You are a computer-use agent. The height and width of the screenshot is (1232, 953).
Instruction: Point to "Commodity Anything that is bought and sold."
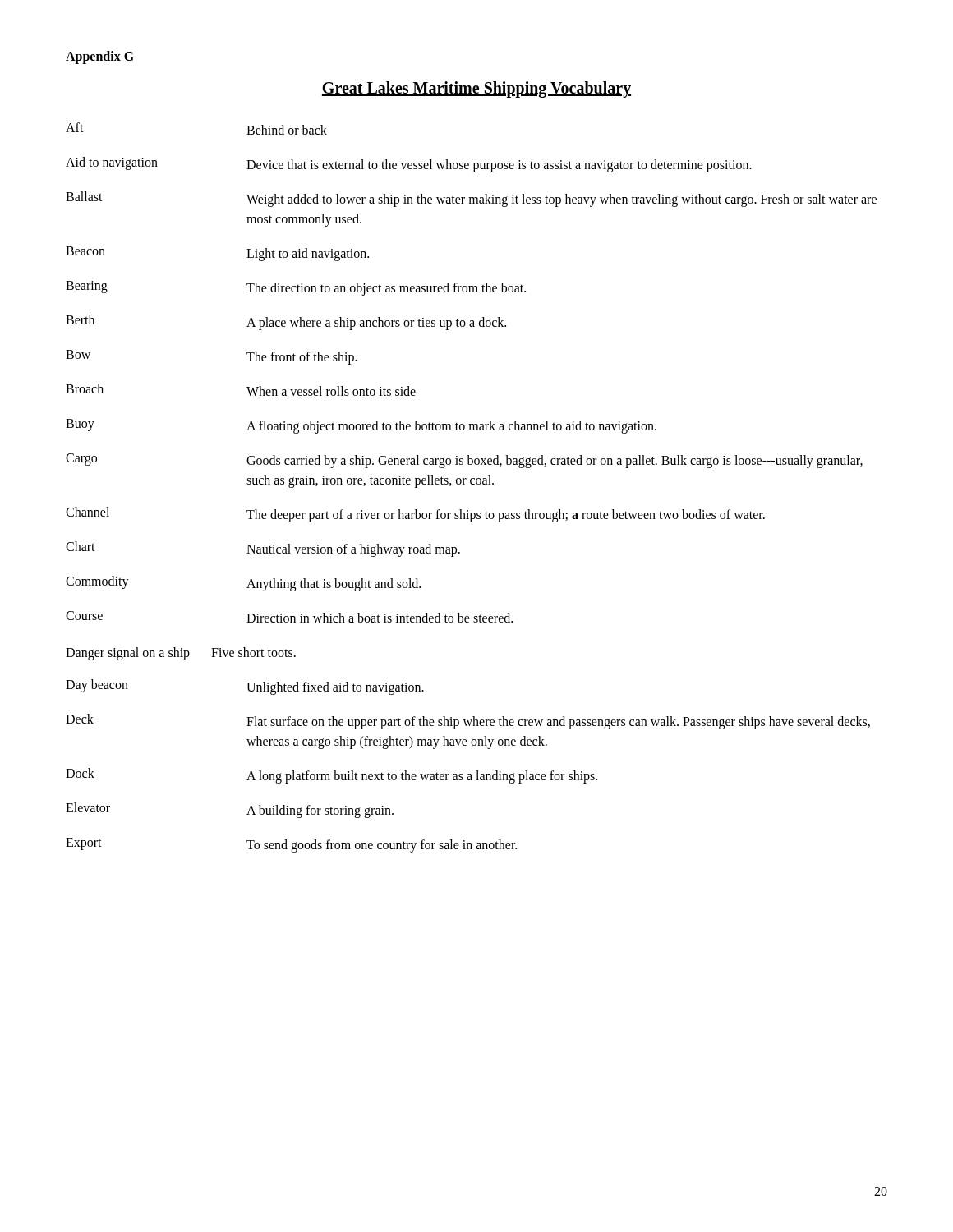click(90, 584)
